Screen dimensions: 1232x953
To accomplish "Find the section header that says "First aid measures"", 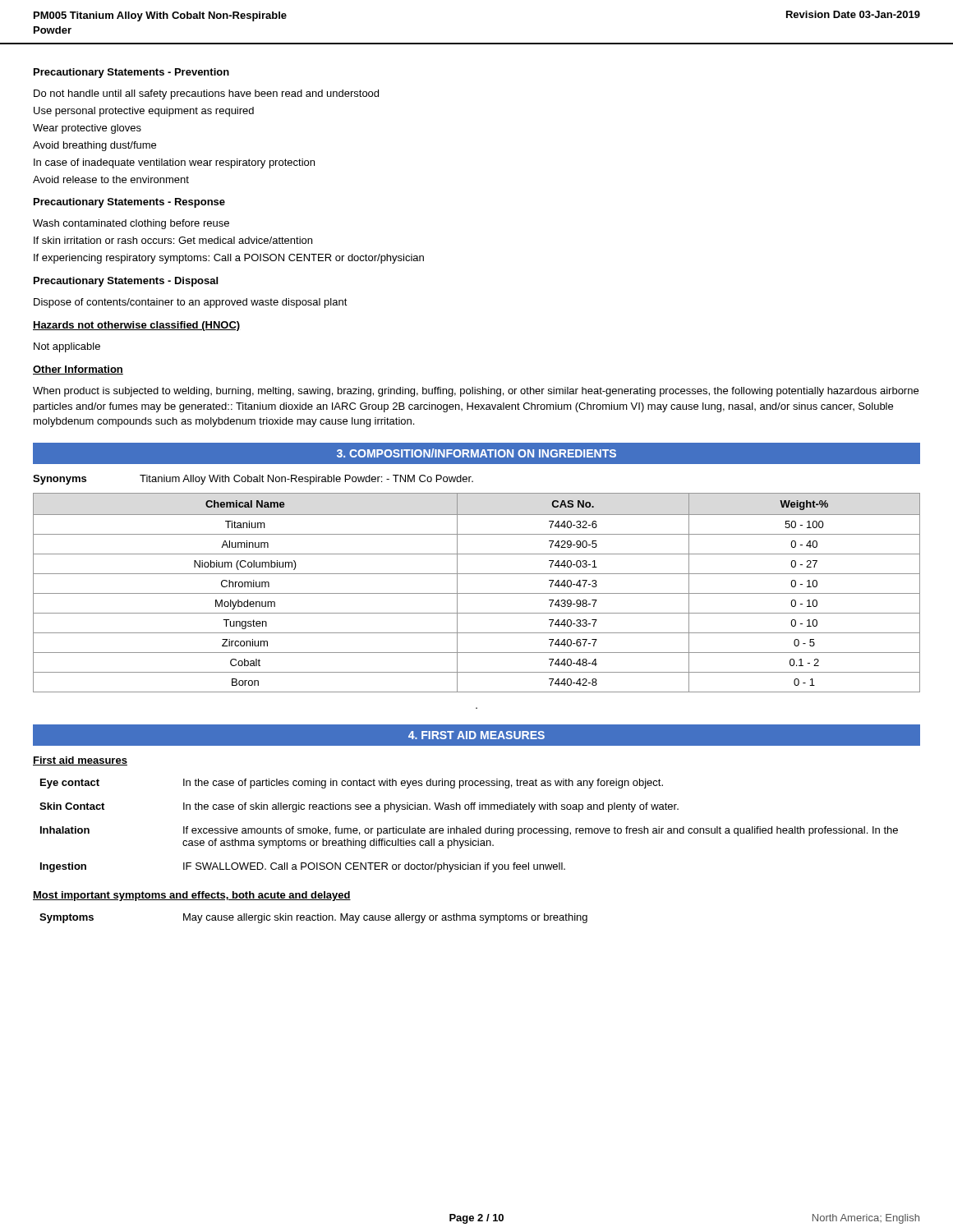I will (x=80, y=760).
